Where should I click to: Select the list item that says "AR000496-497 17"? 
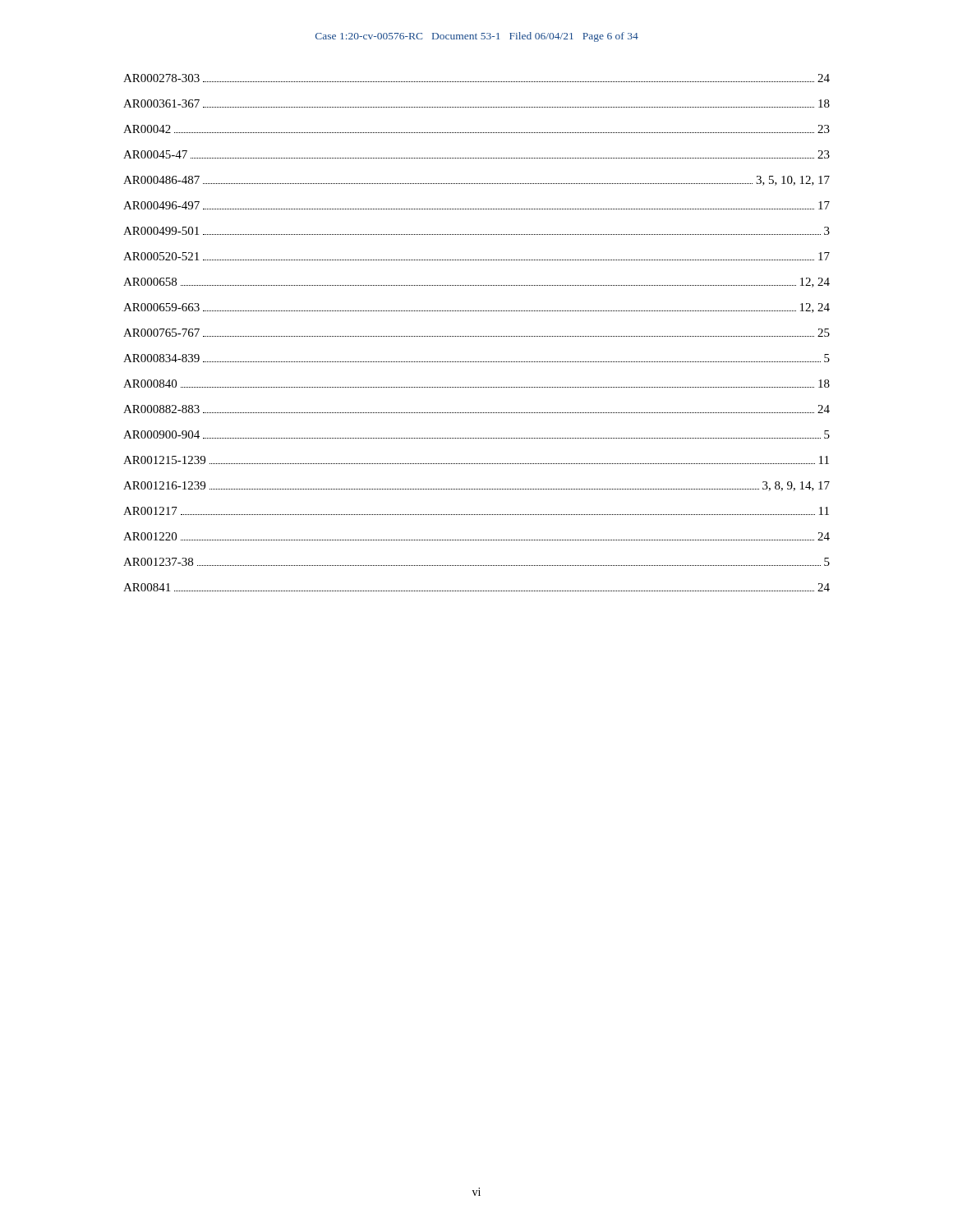click(x=476, y=206)
